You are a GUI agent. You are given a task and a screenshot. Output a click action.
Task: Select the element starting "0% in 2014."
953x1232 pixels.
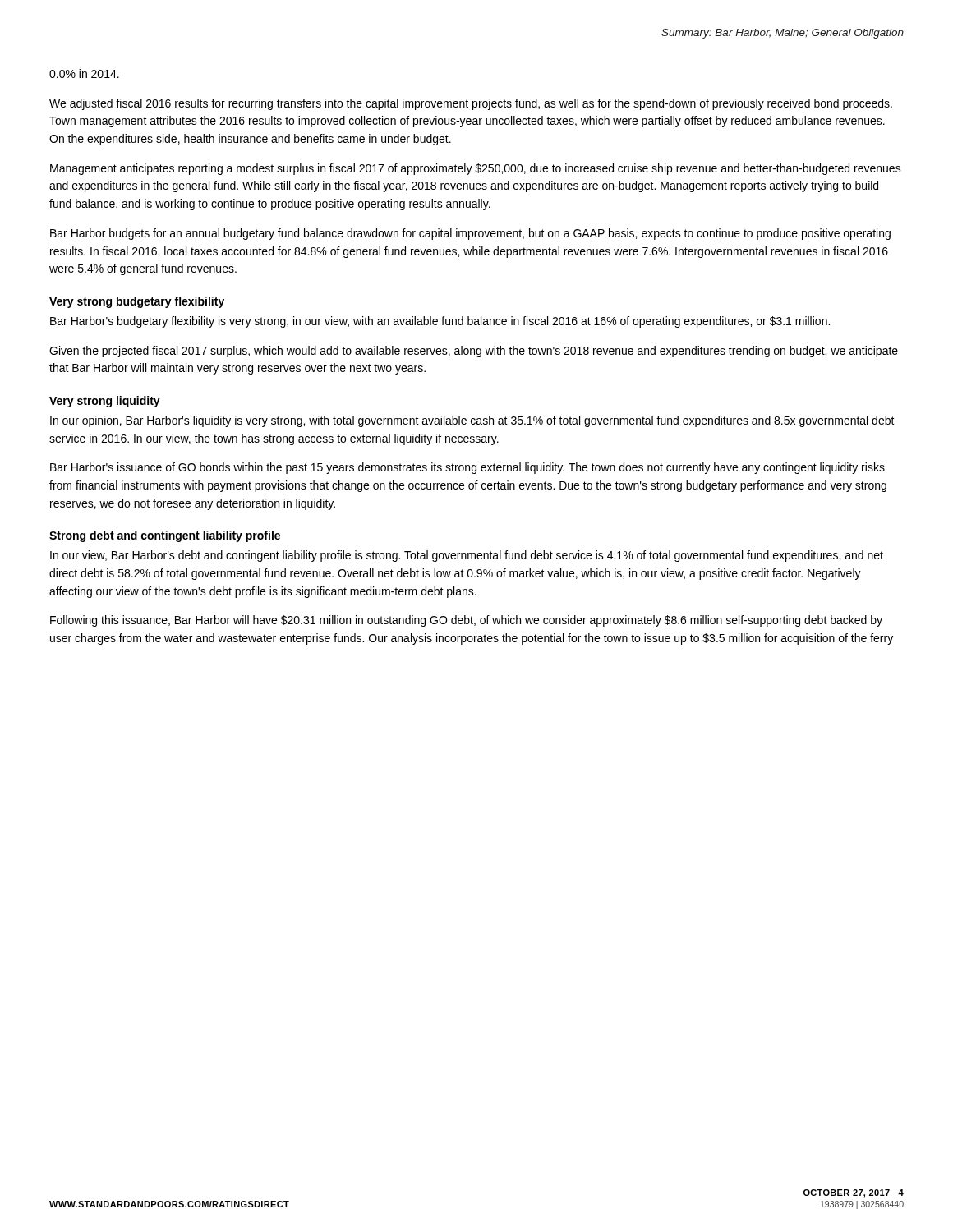84,74
